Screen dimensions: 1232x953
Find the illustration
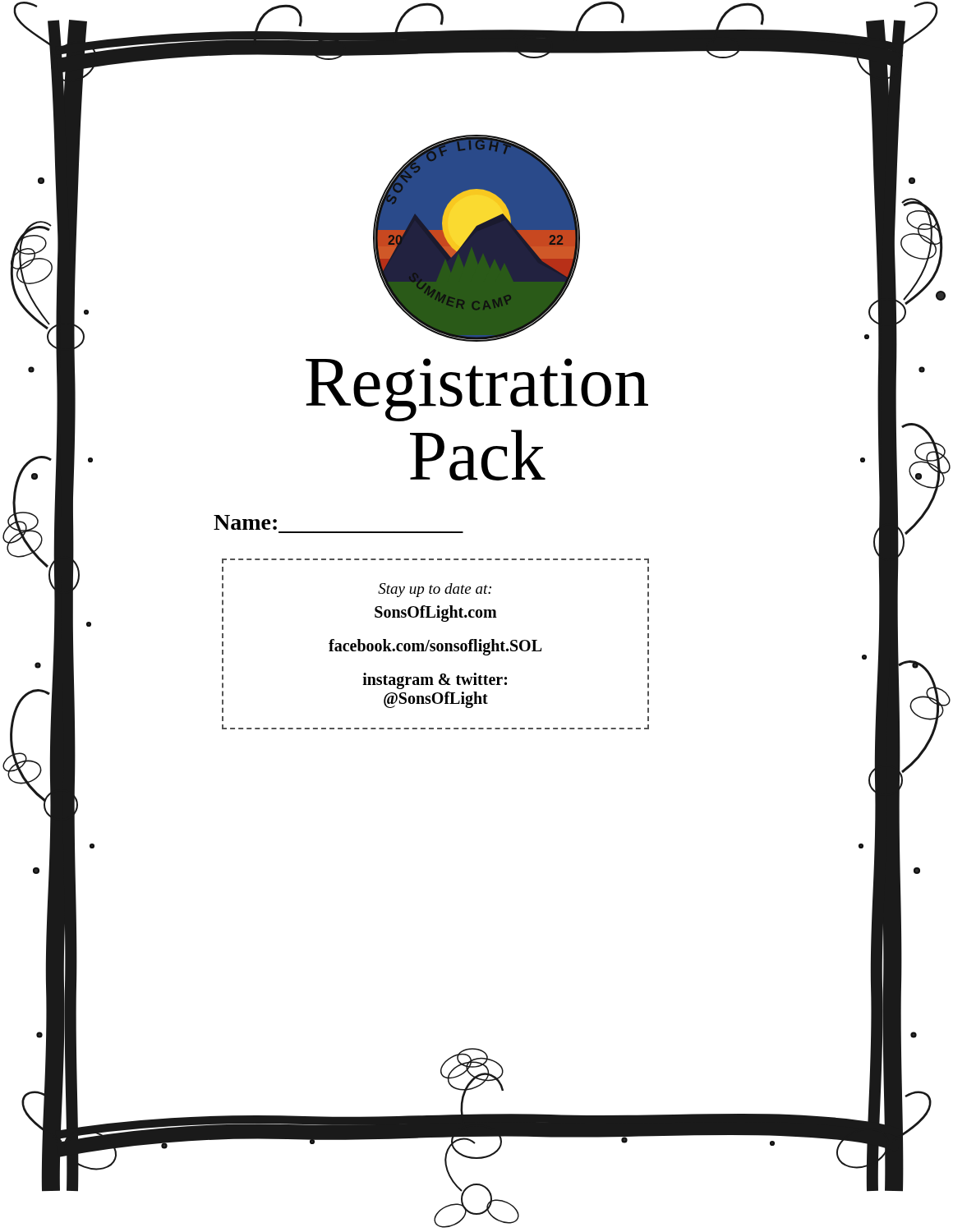pos(476,616)
